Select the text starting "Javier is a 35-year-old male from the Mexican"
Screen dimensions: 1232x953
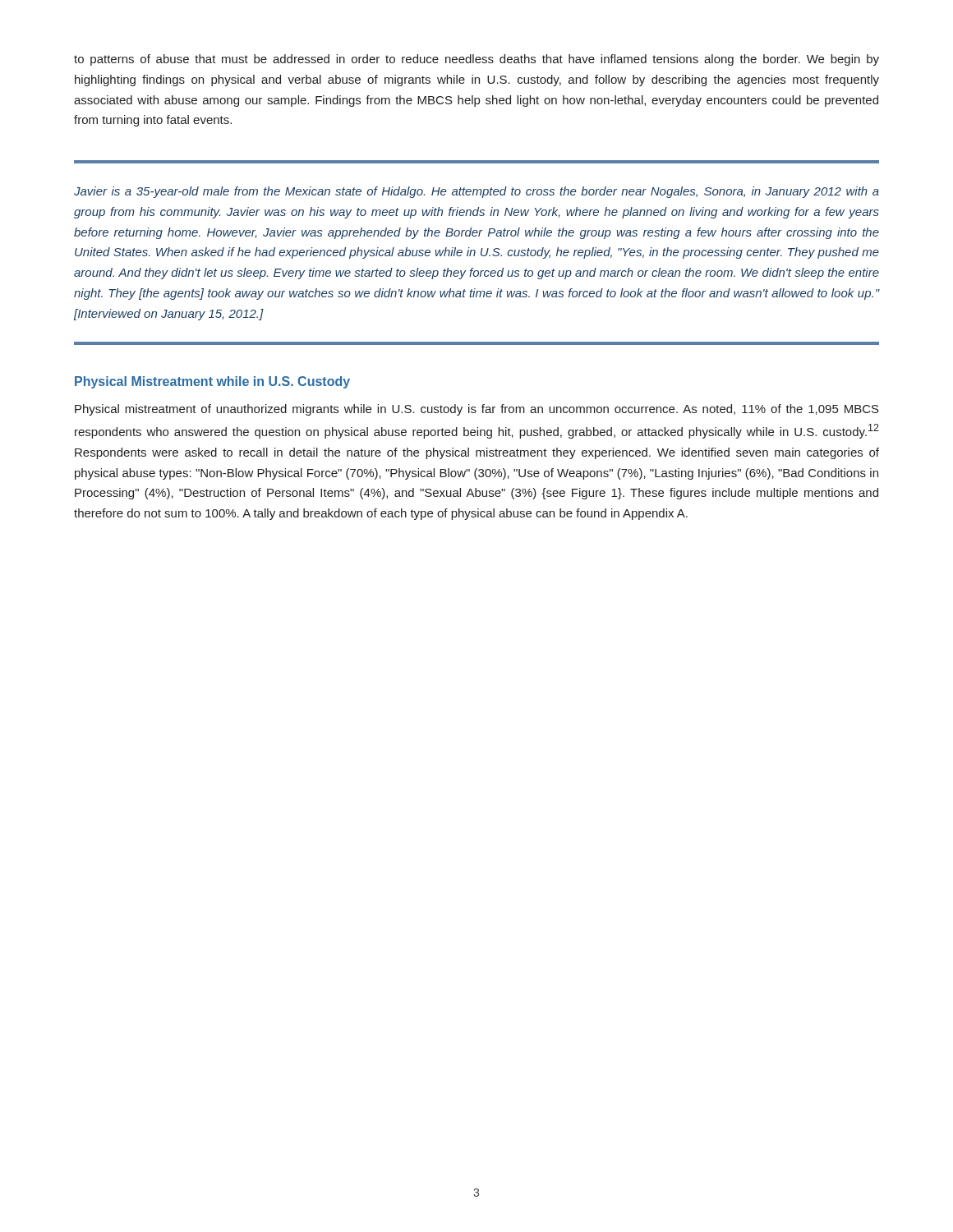point(476,253)
